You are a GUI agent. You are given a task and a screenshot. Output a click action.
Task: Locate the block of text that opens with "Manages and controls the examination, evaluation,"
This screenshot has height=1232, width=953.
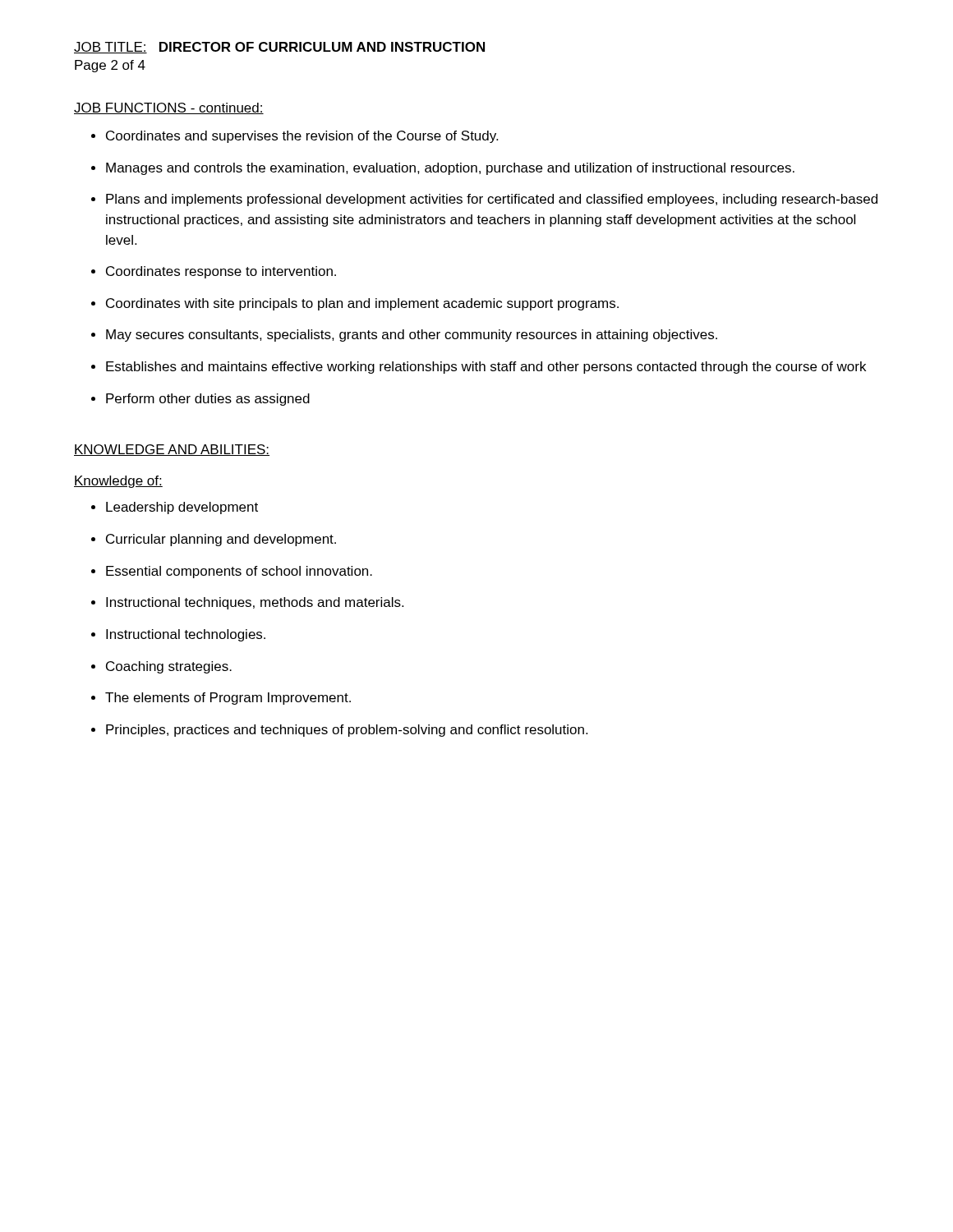click(450, 168)
